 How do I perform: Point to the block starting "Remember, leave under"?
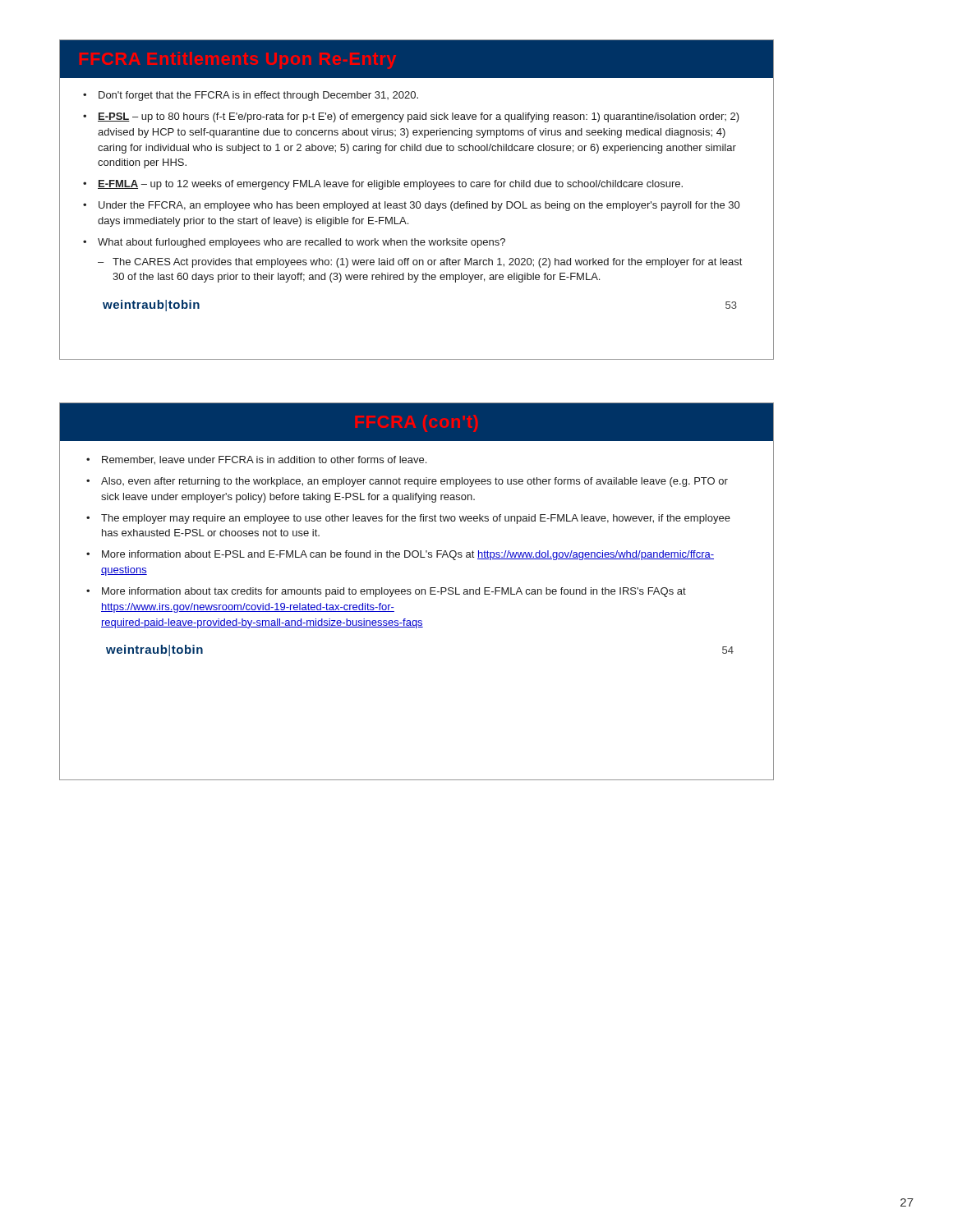coord(264,460)
